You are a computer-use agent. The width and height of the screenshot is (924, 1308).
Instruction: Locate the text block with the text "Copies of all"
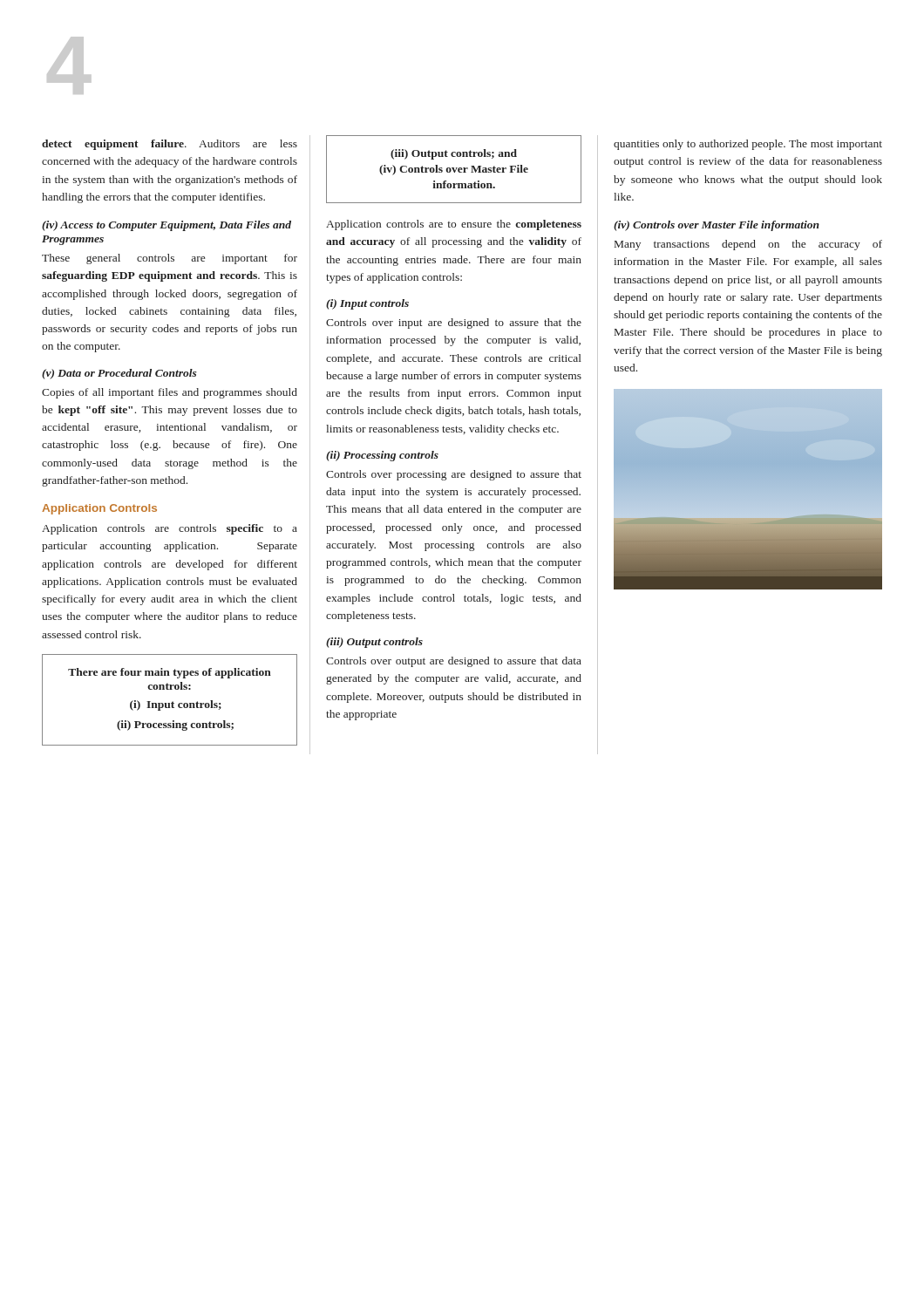point(170,436)
